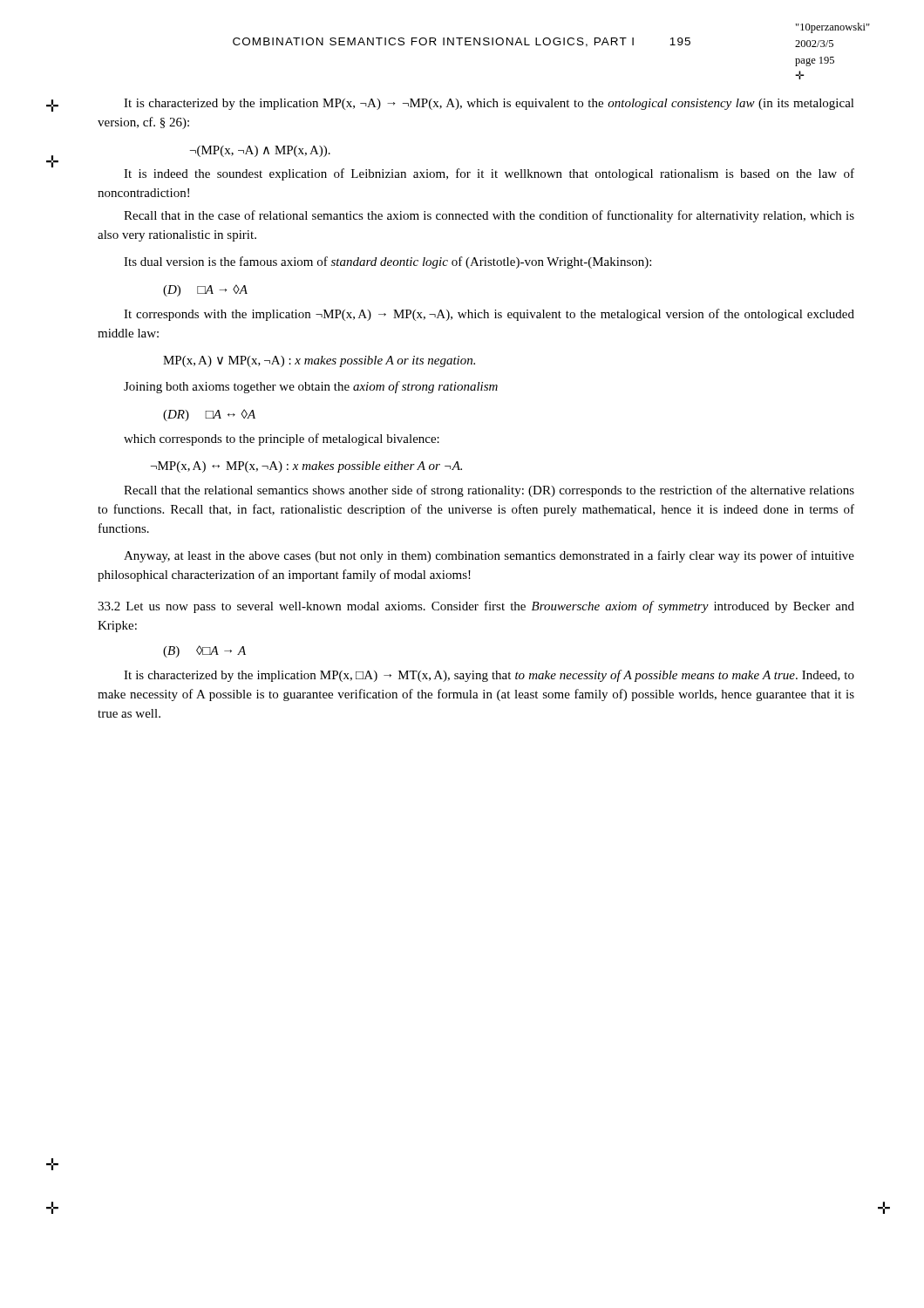Click on the passage starting "¬MP(x, A) ↔ MP(x, ¬A)"
Screen dimensions: 1308x924
click(x=307, y=466)
